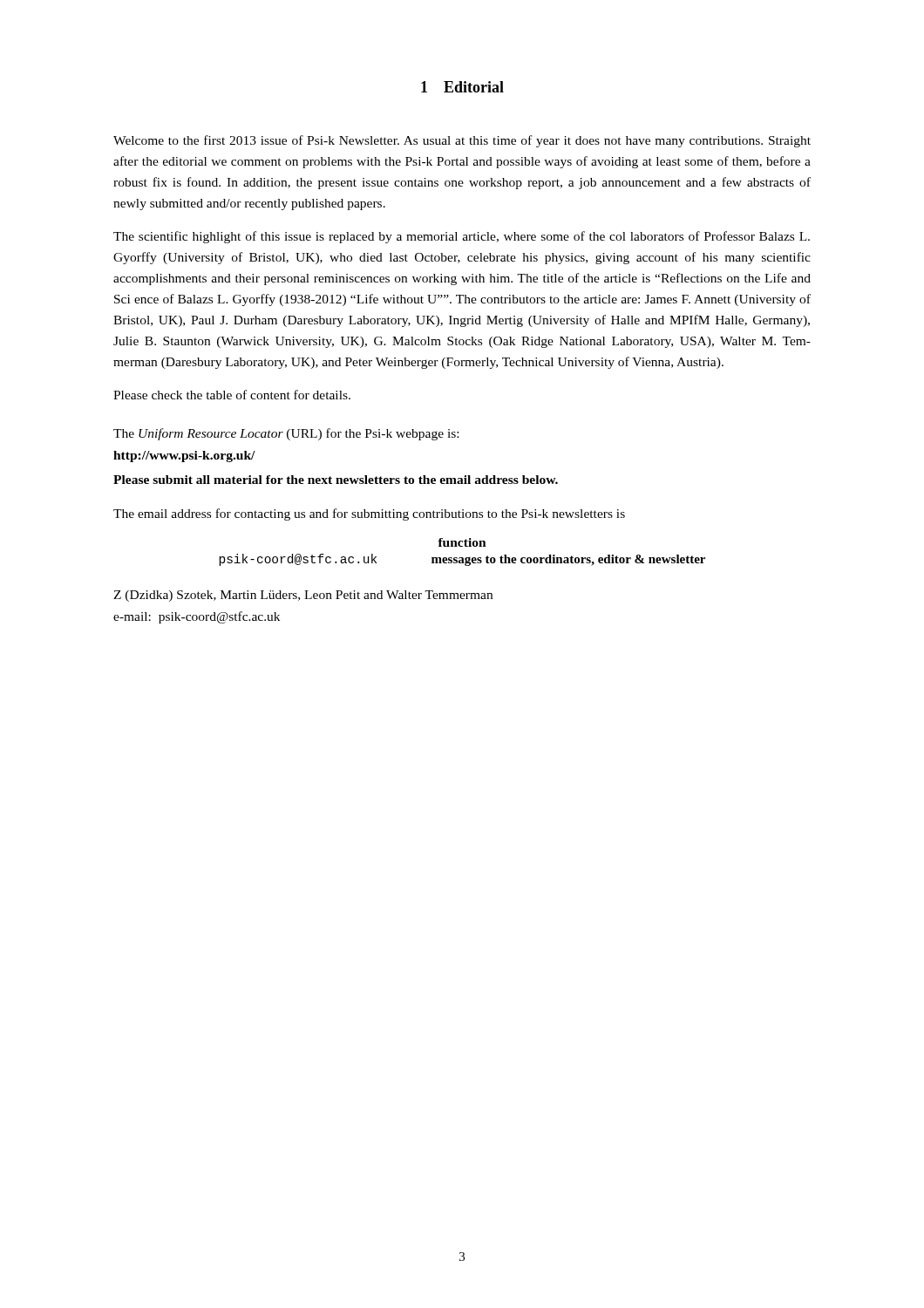Click on the element starting "Welcome to the"
This screenshot has width=924, height=1308.
coord(462,171)
